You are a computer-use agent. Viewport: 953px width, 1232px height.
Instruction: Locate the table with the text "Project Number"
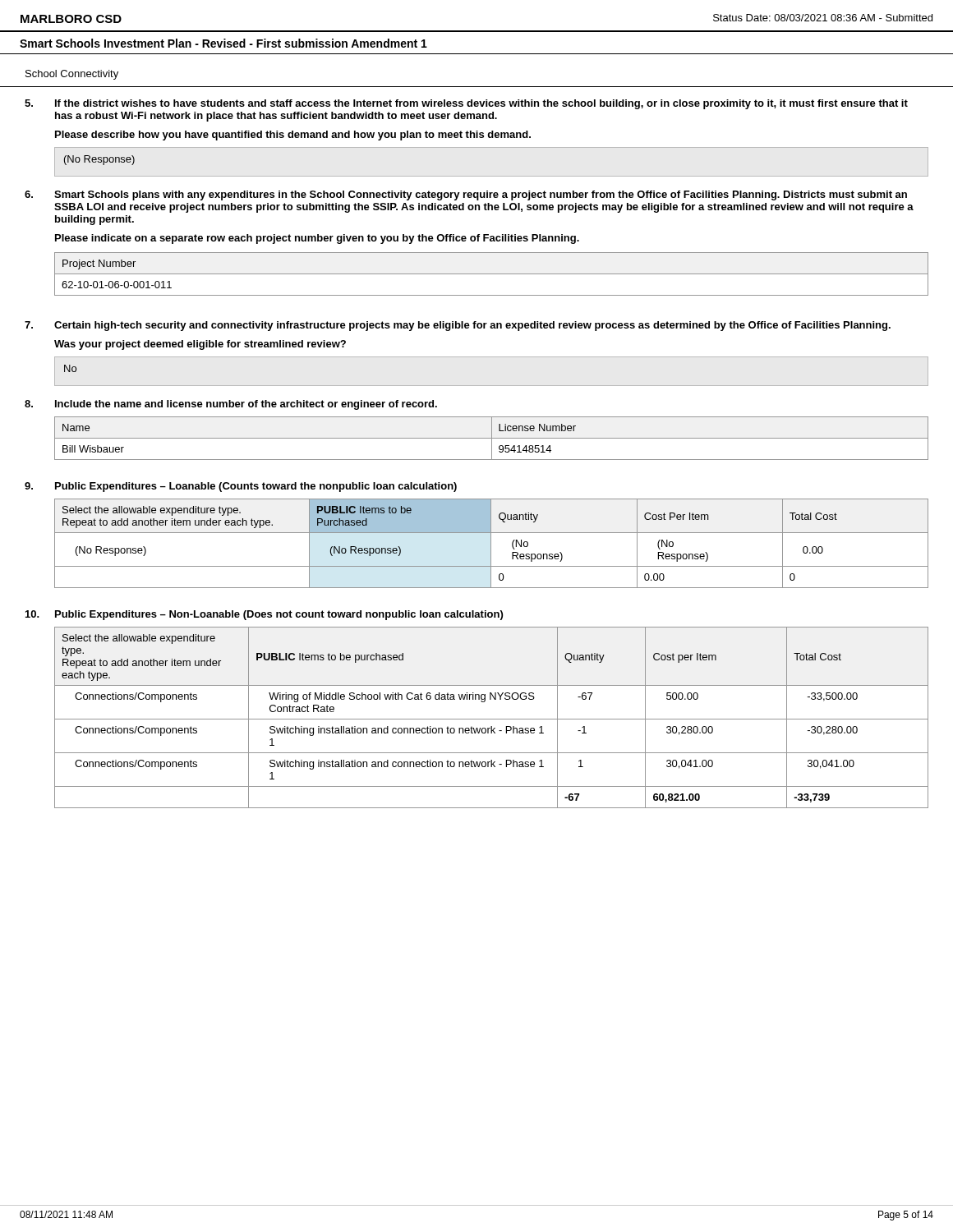[x=491, y=274]
